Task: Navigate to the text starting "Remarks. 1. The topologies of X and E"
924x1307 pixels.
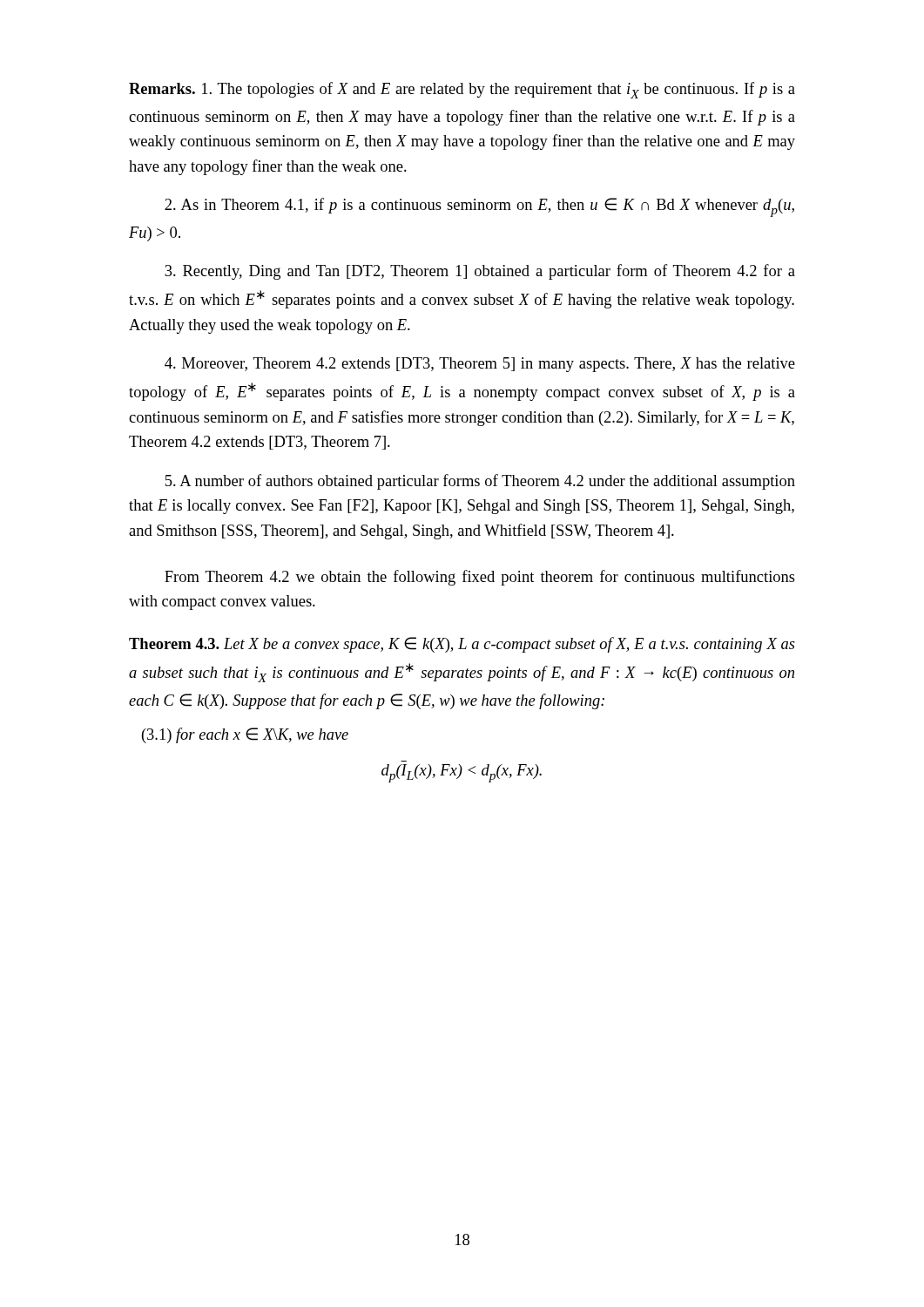Action: (462, 128)
